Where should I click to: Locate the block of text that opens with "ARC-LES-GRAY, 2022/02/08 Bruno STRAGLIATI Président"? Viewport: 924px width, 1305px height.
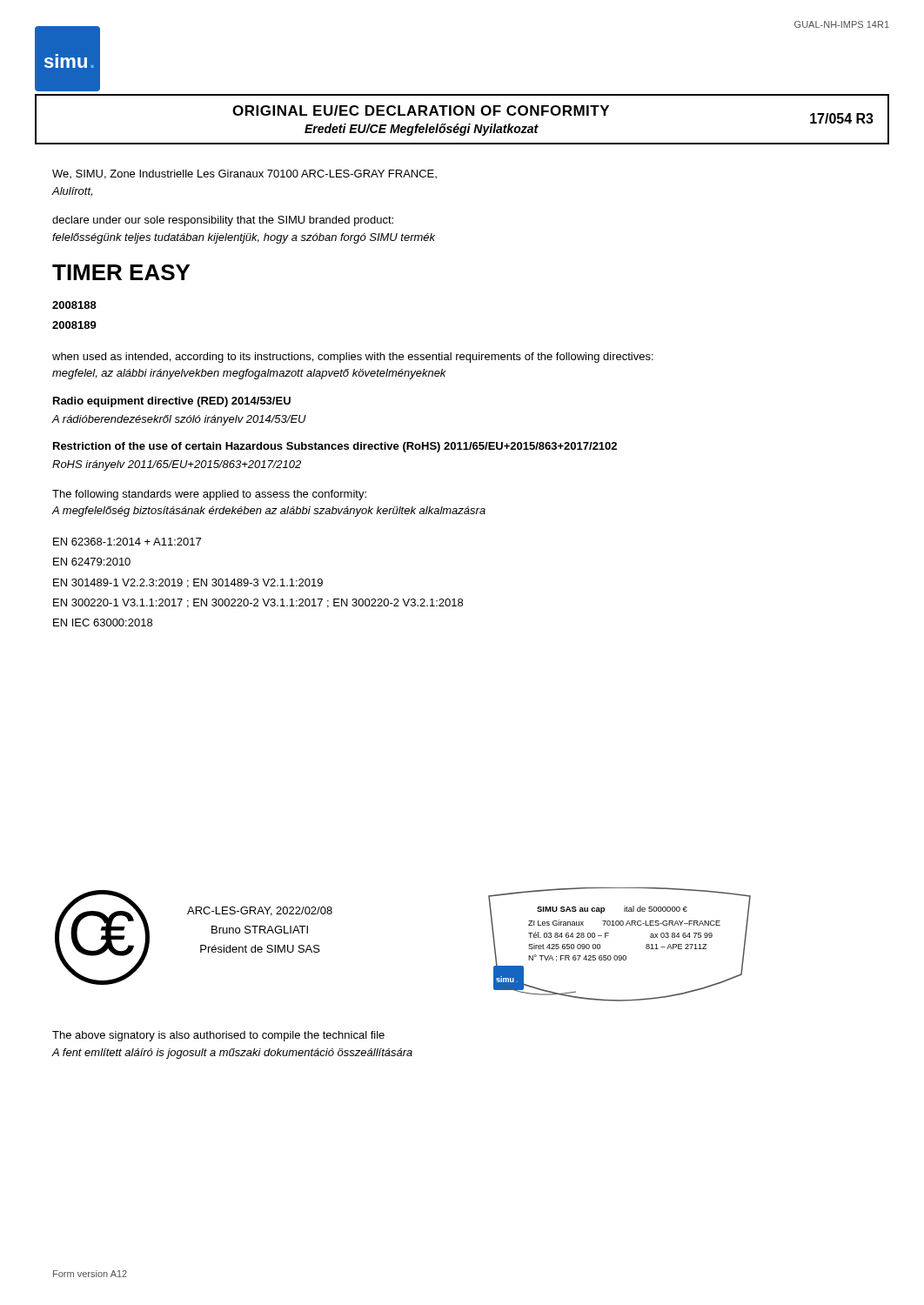coord(260,930)
